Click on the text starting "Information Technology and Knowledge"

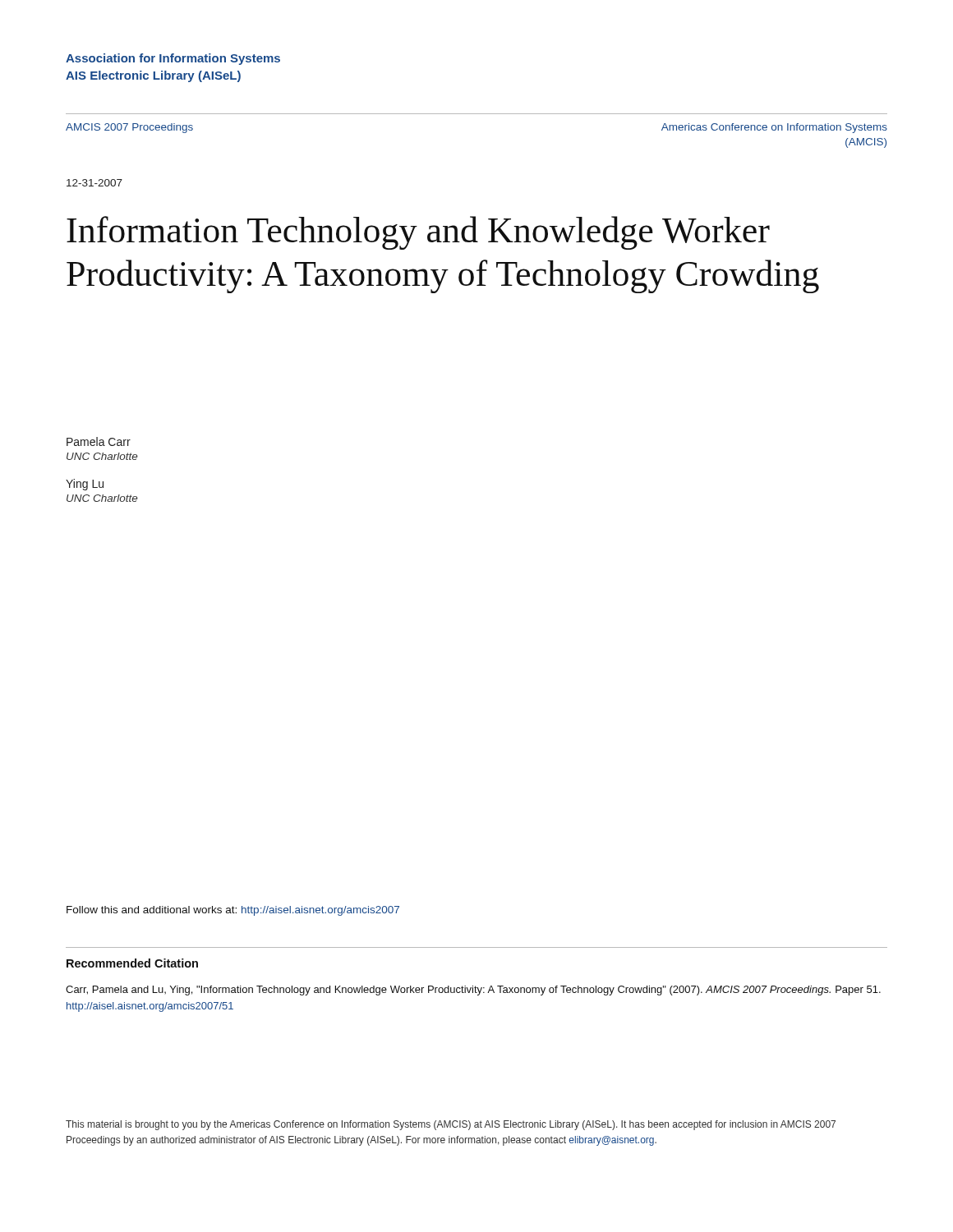click(x=443, y=252)
